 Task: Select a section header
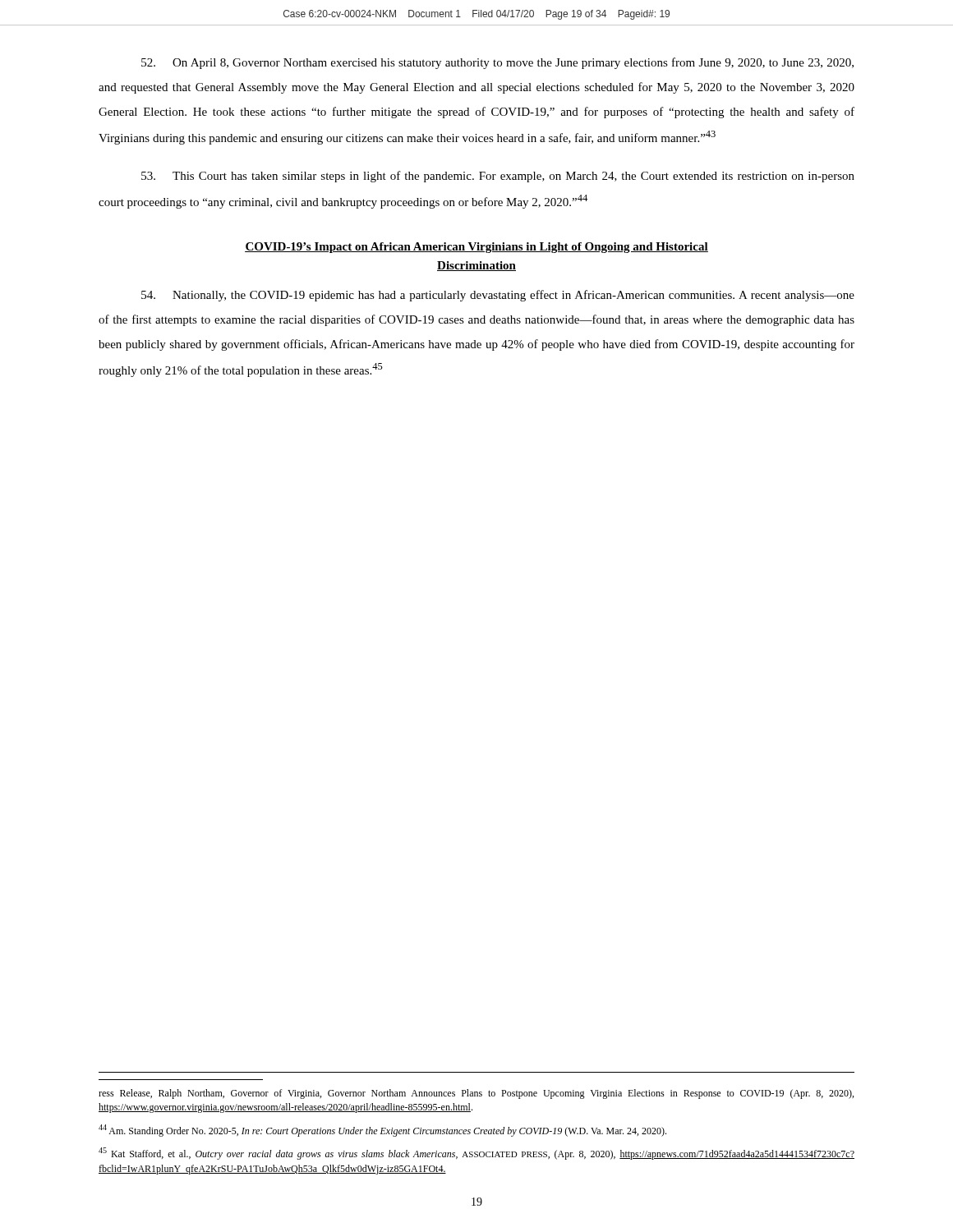point(476,256)
